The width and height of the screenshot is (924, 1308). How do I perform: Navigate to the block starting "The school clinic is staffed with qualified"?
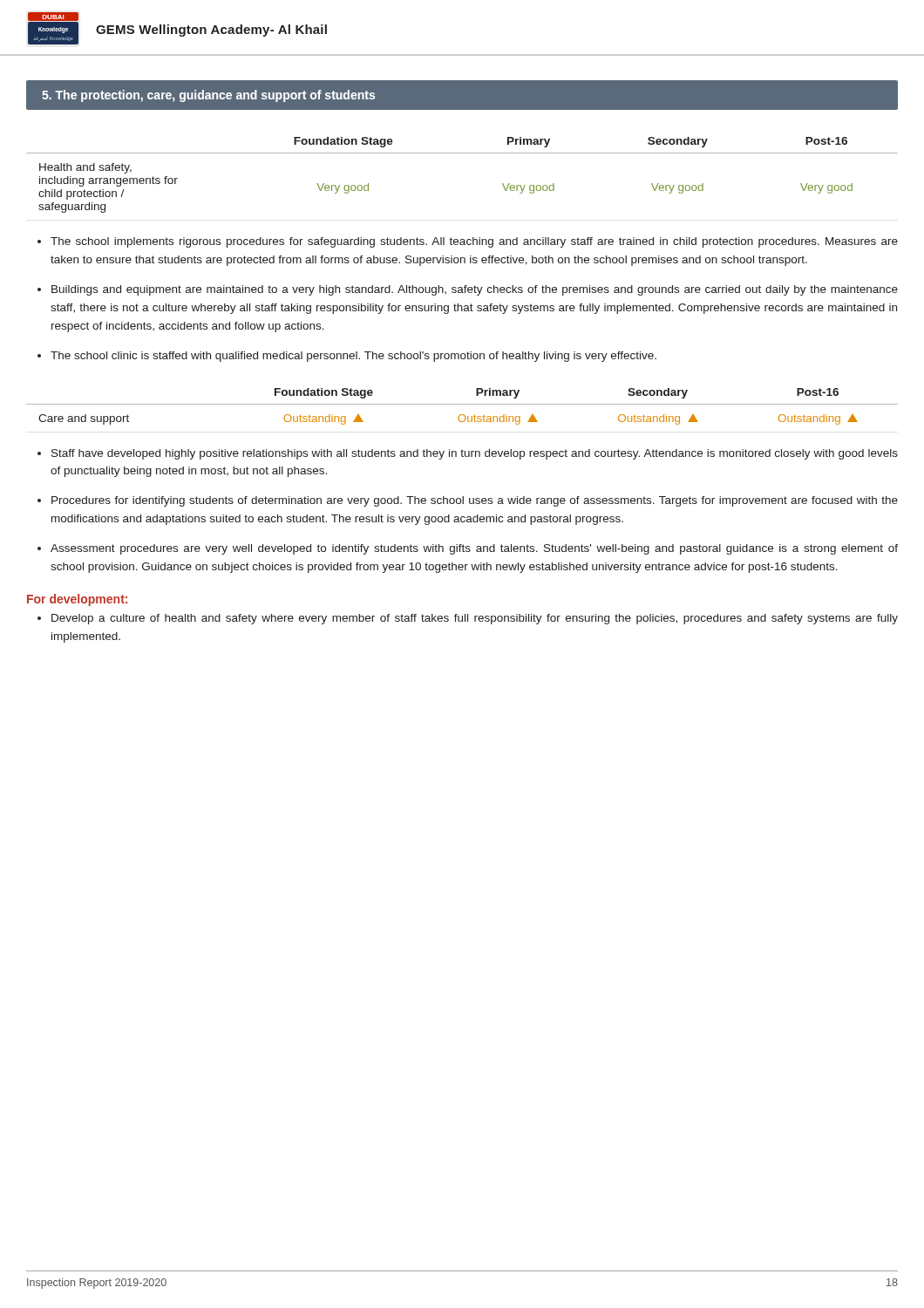[354, 355]
